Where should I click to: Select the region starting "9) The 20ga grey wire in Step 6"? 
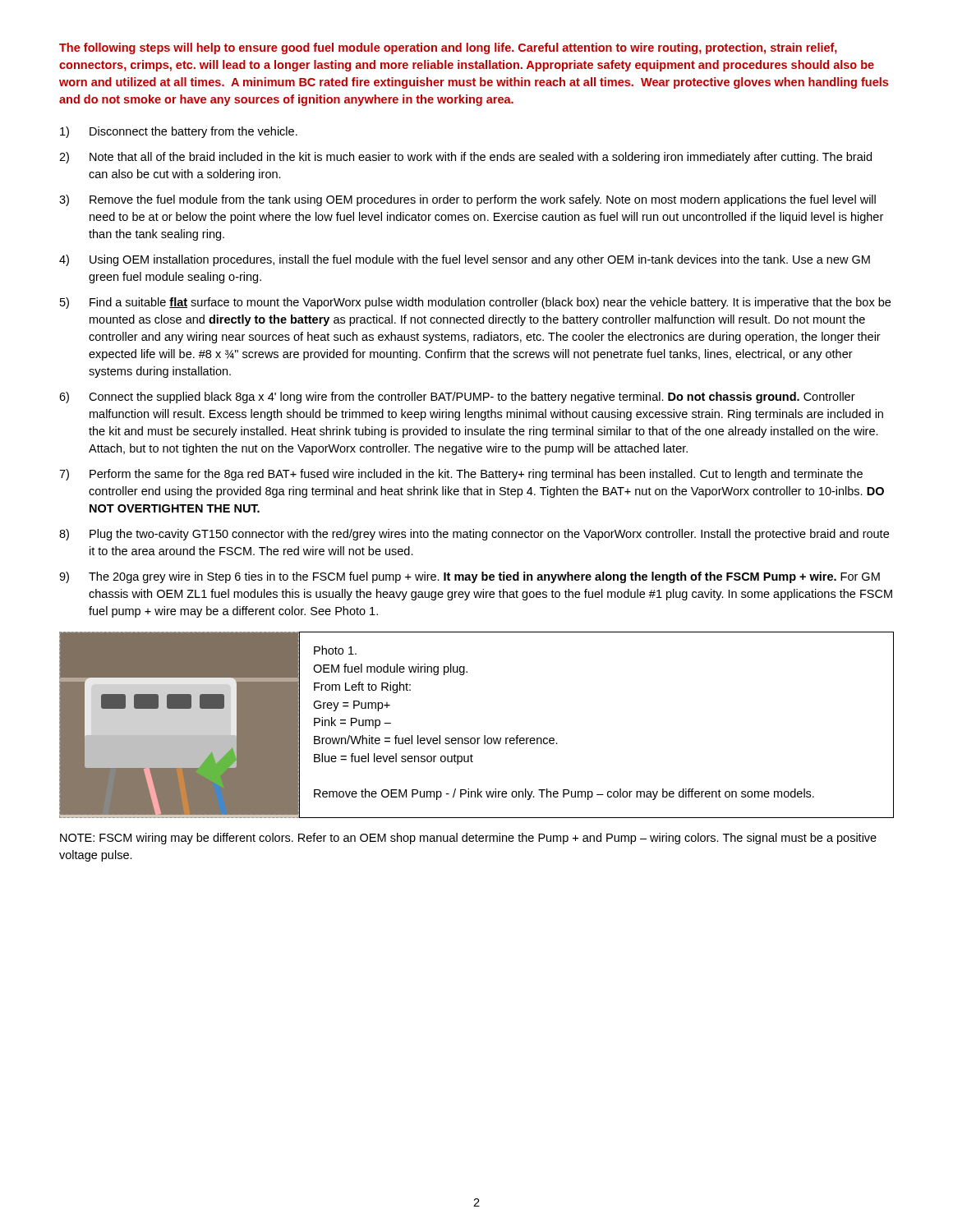476,595
